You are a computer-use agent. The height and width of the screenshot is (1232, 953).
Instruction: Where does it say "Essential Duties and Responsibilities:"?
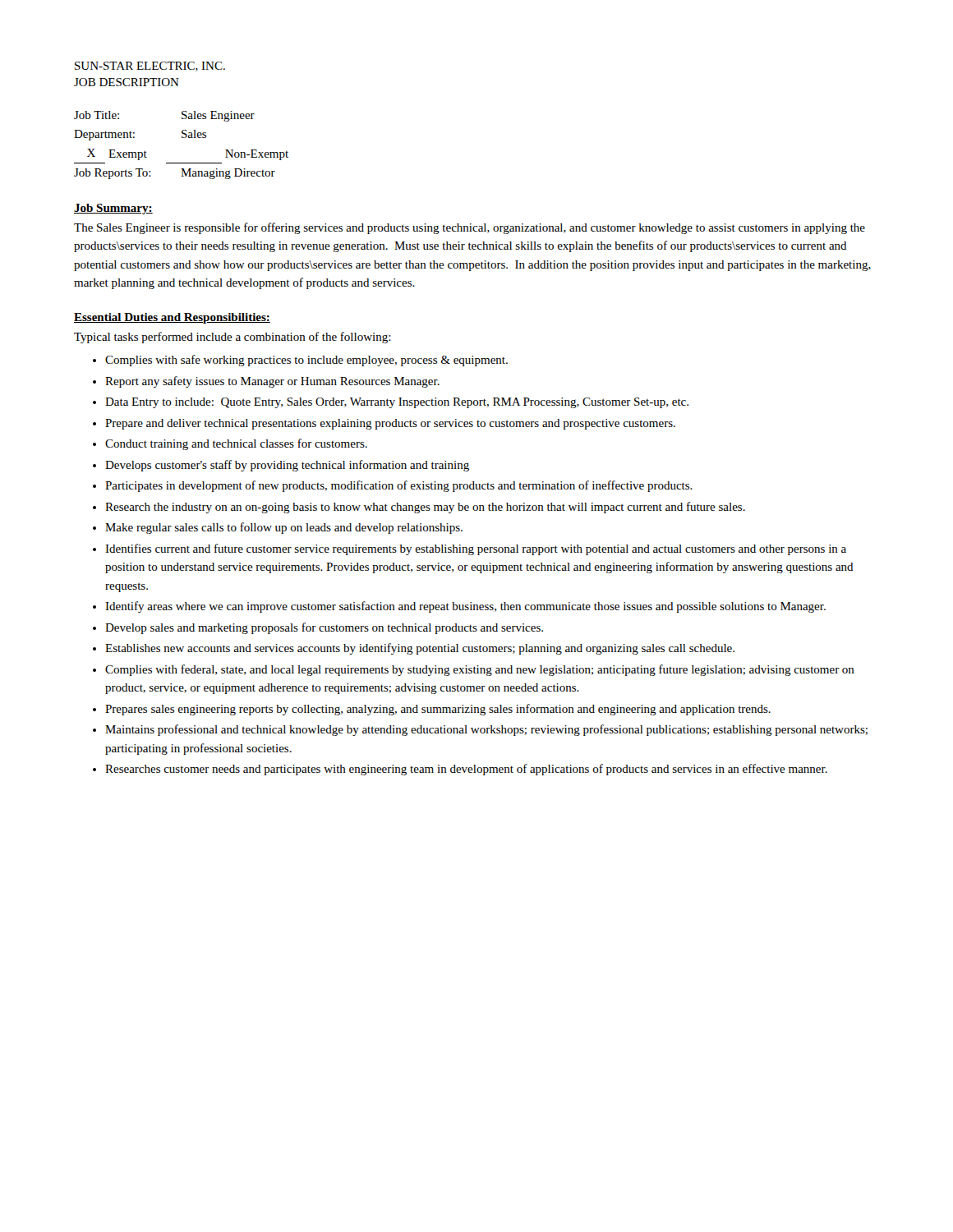pyautogui.click(x=172, y=317)
